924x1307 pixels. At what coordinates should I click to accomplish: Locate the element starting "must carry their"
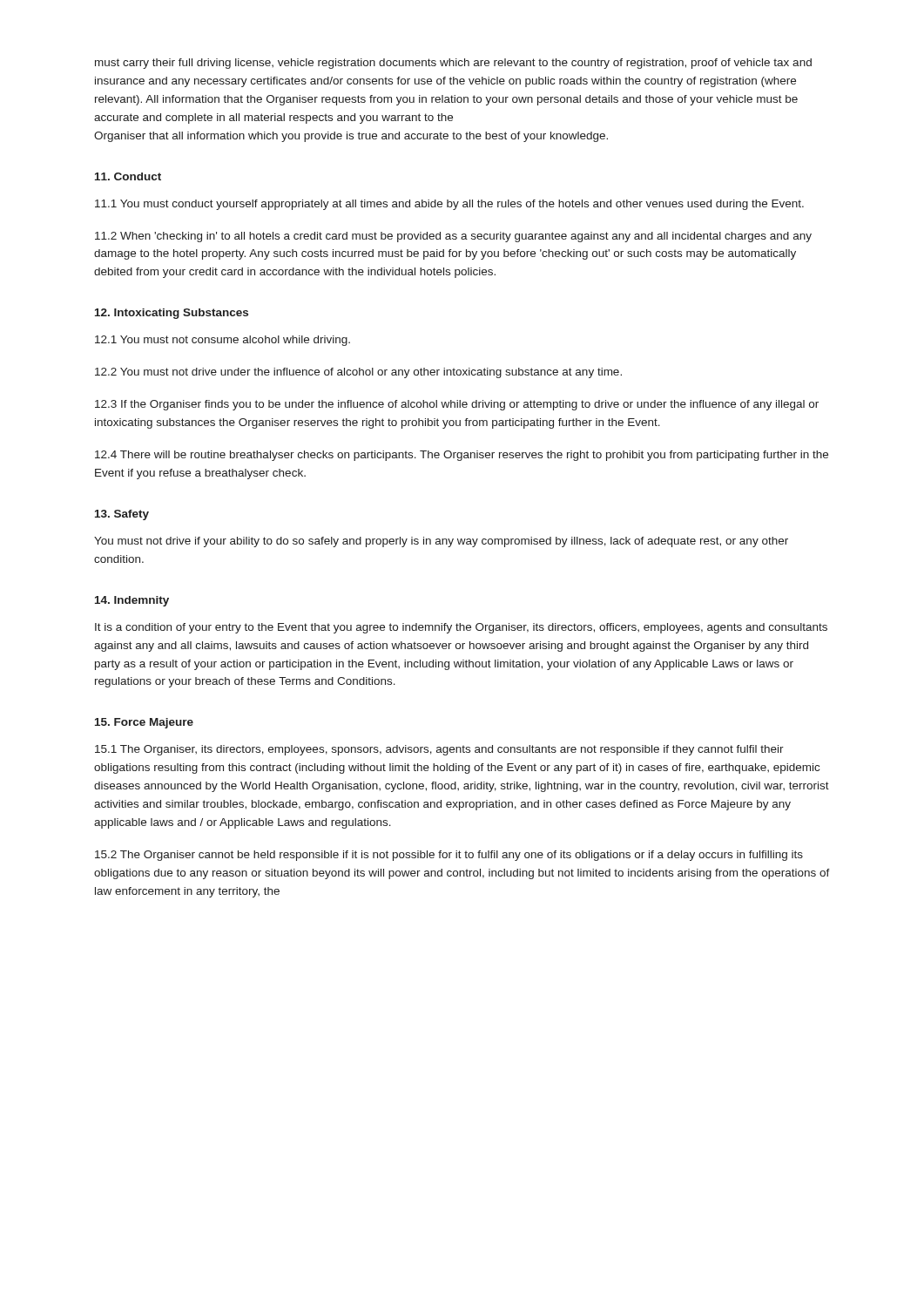pos(453,99)
